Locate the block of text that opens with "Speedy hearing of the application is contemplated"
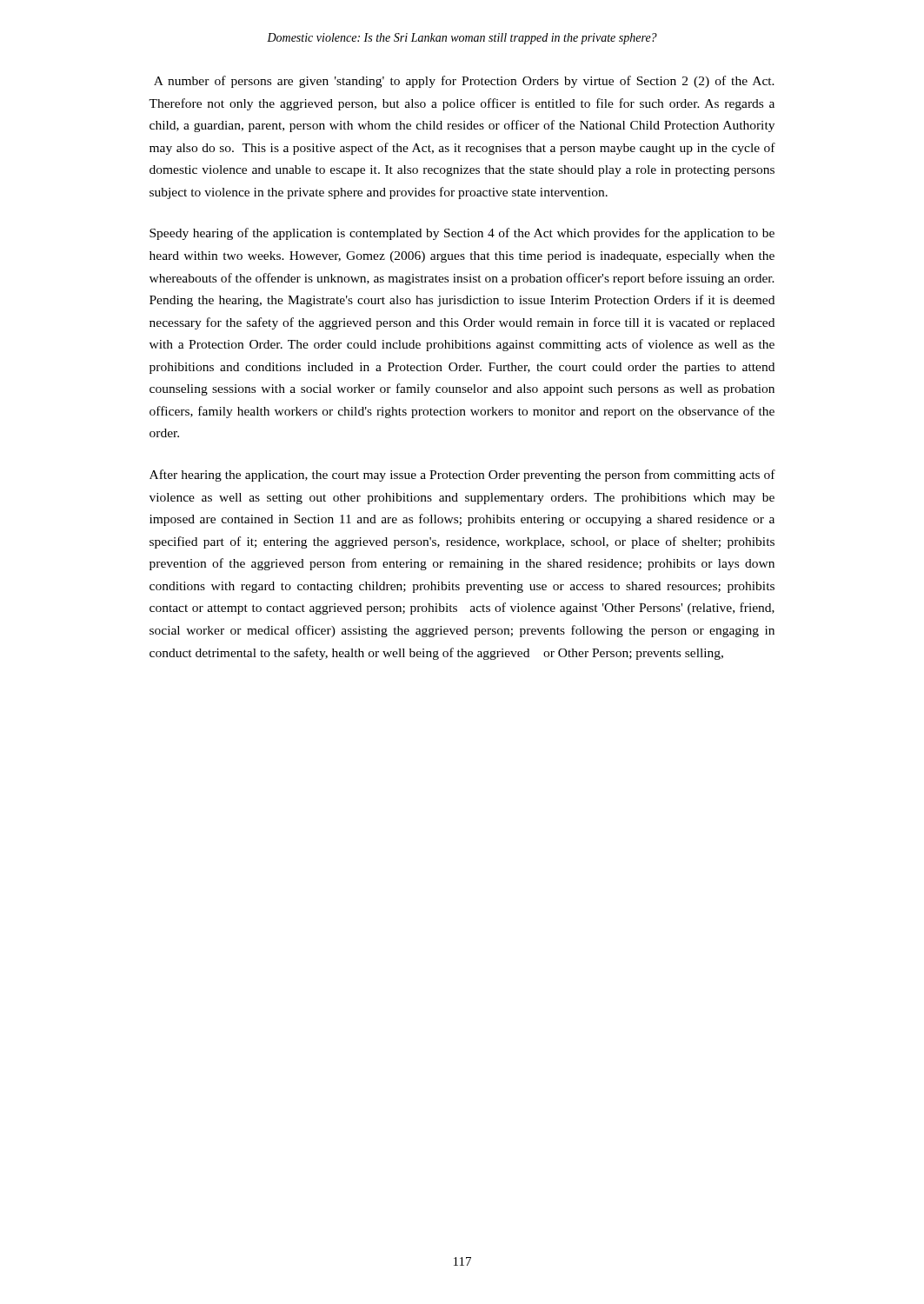Screen dimensions: 1304x924 pos(462,333)
